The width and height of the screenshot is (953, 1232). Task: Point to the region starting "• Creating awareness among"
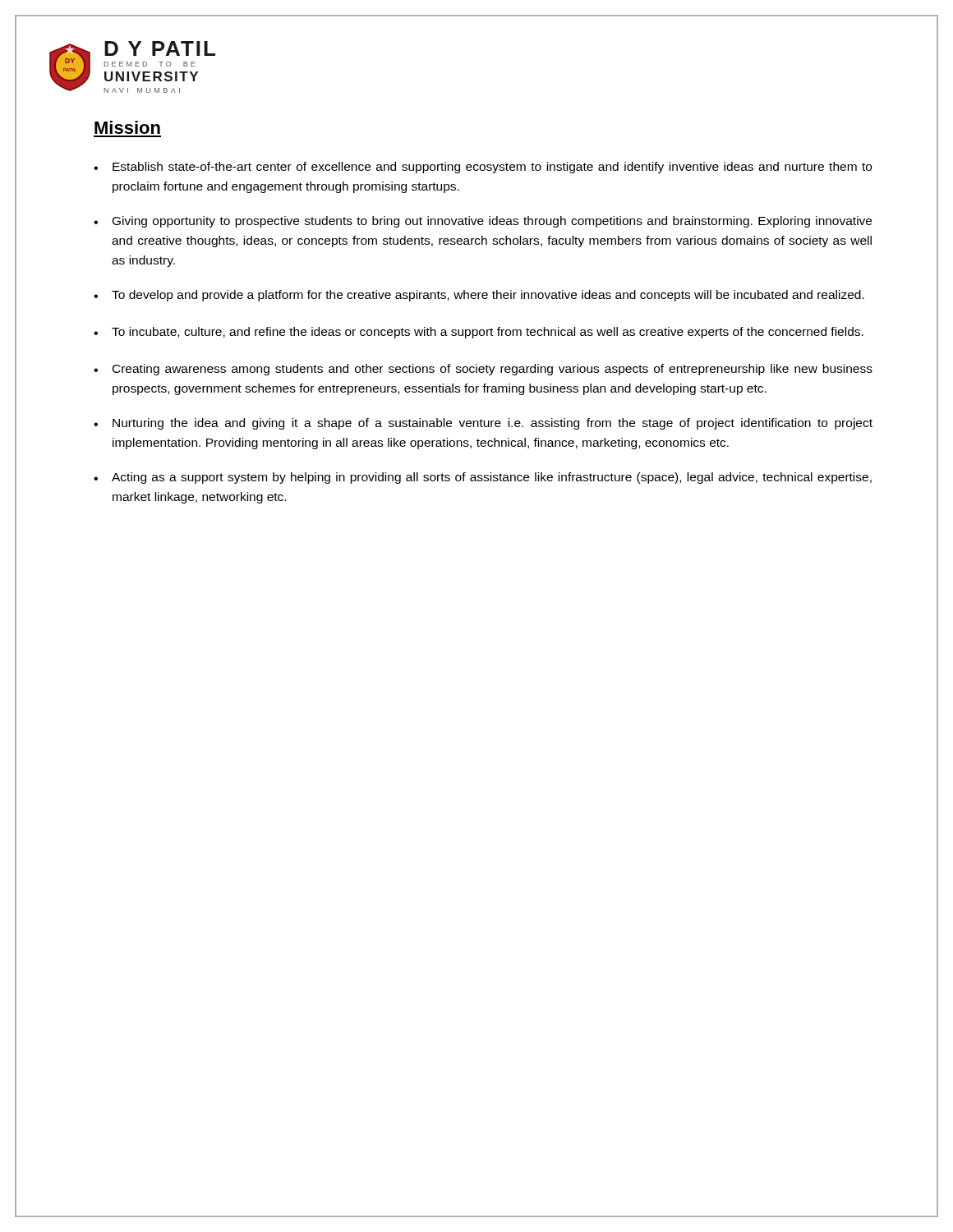(483, 378)
